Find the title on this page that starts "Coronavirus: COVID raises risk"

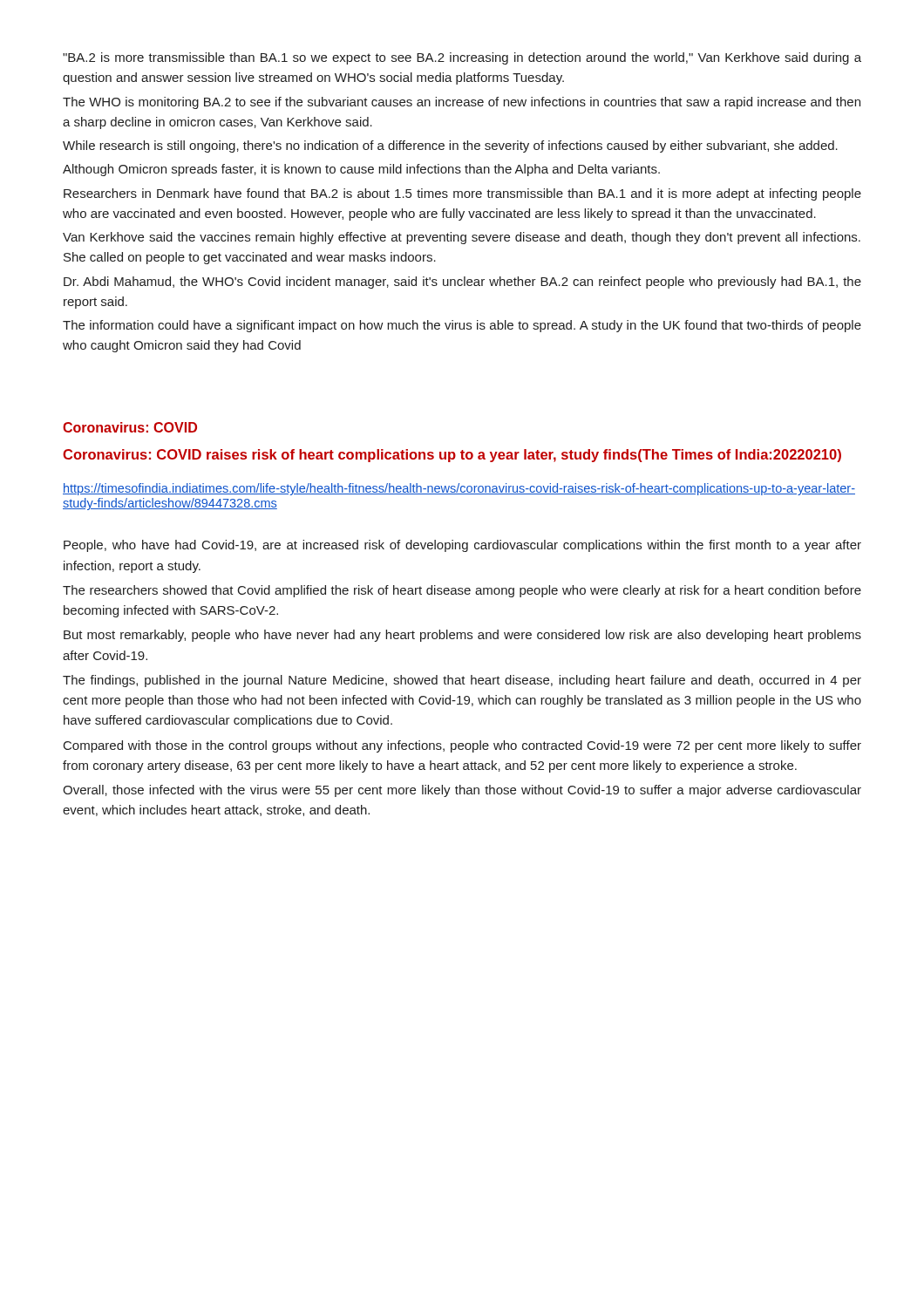pyautogui.click(x=452, y=454)
